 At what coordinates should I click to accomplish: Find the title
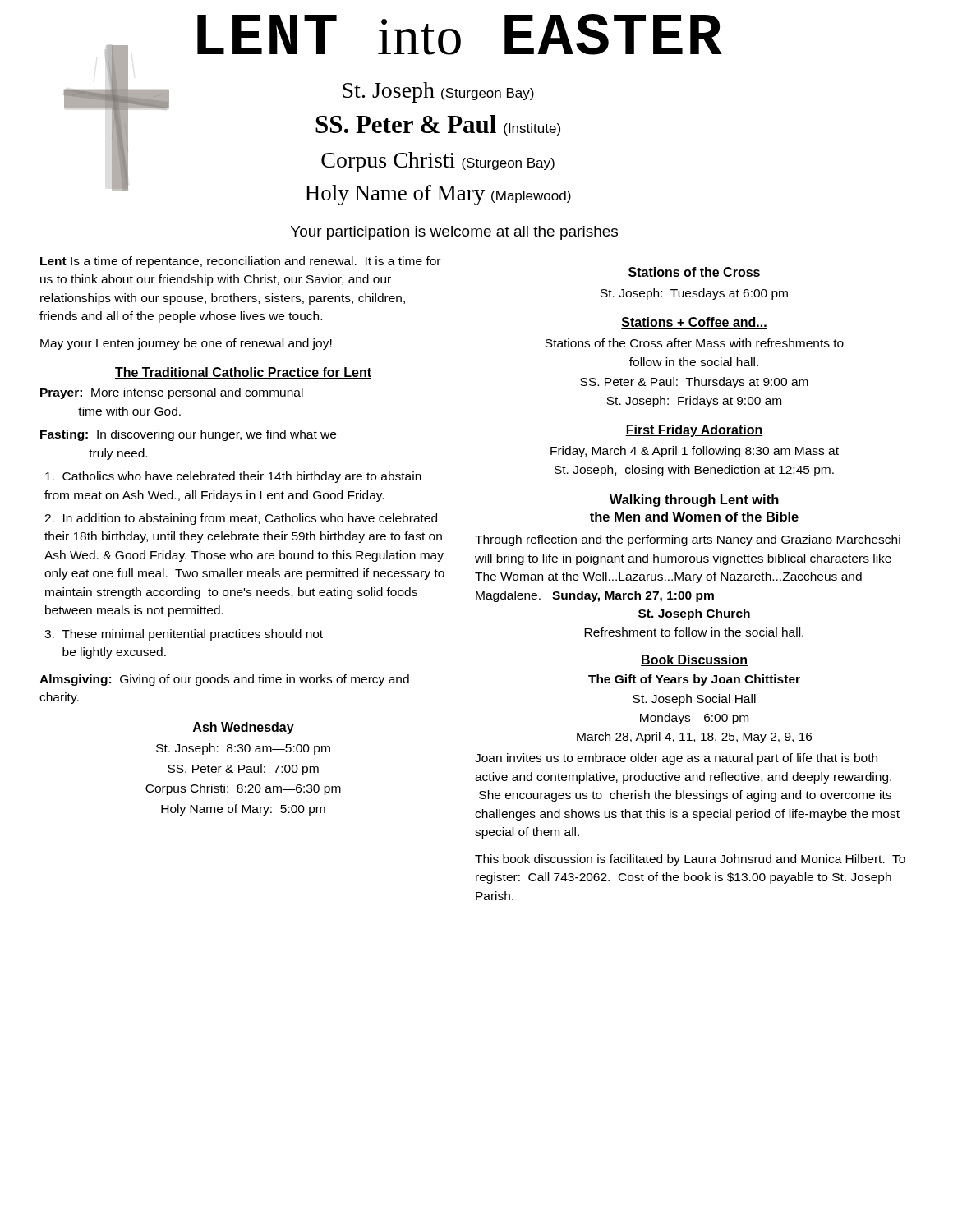point(457,39)
